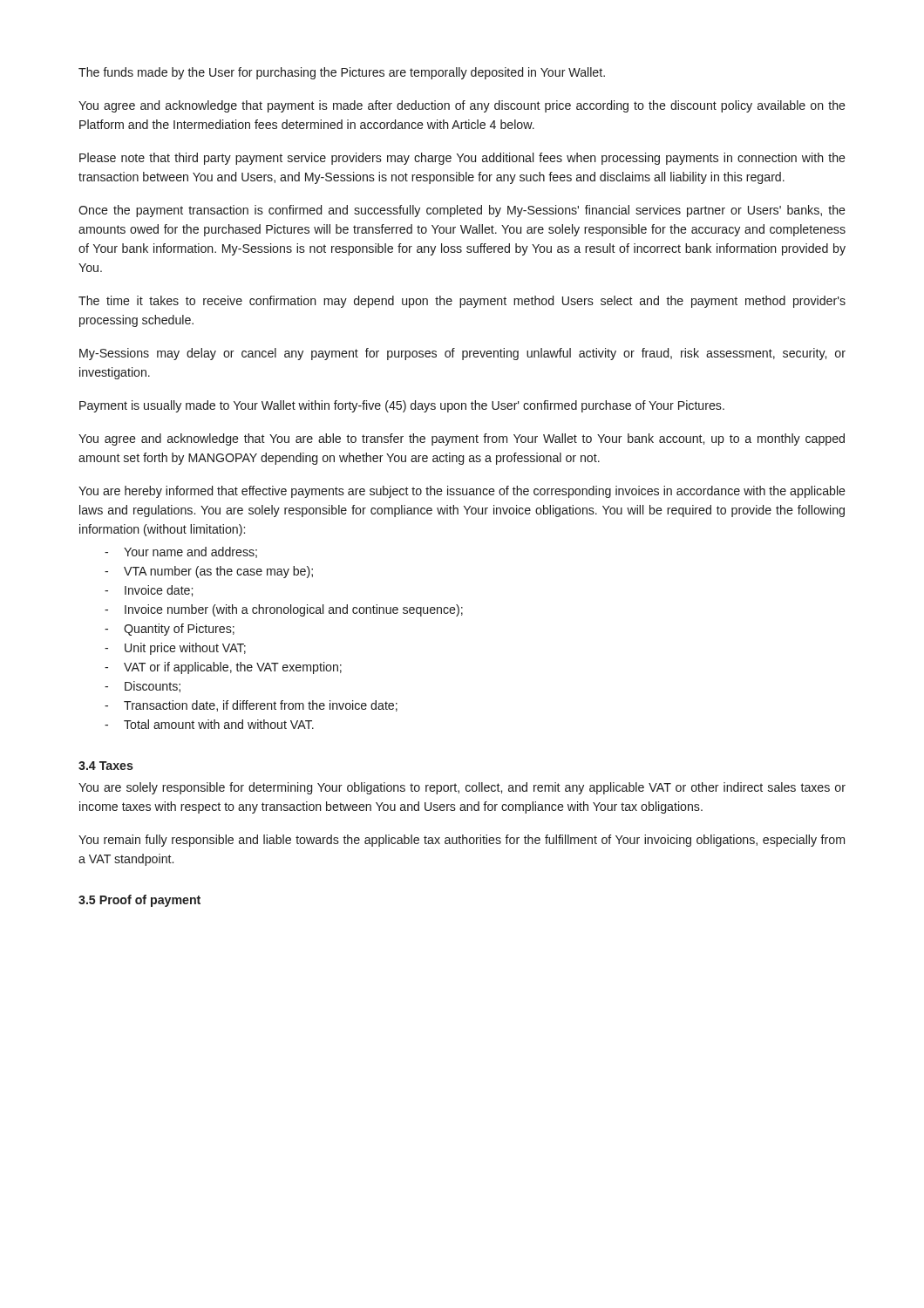
Task: Find the text block that says "You are solely responsible"
Action: click(462, 797)
